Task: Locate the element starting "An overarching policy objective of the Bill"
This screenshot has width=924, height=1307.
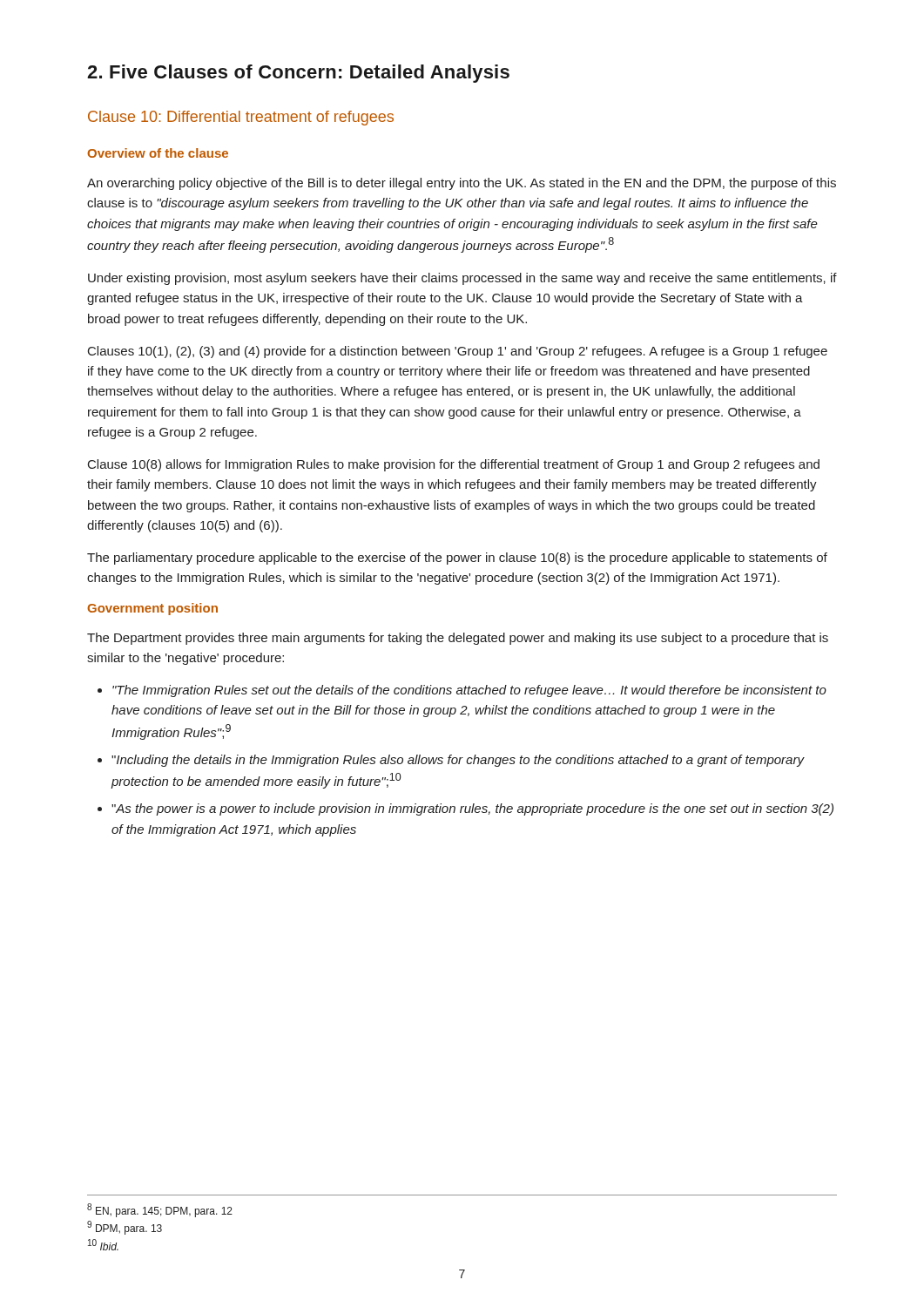Action: (x=462, y=214)
